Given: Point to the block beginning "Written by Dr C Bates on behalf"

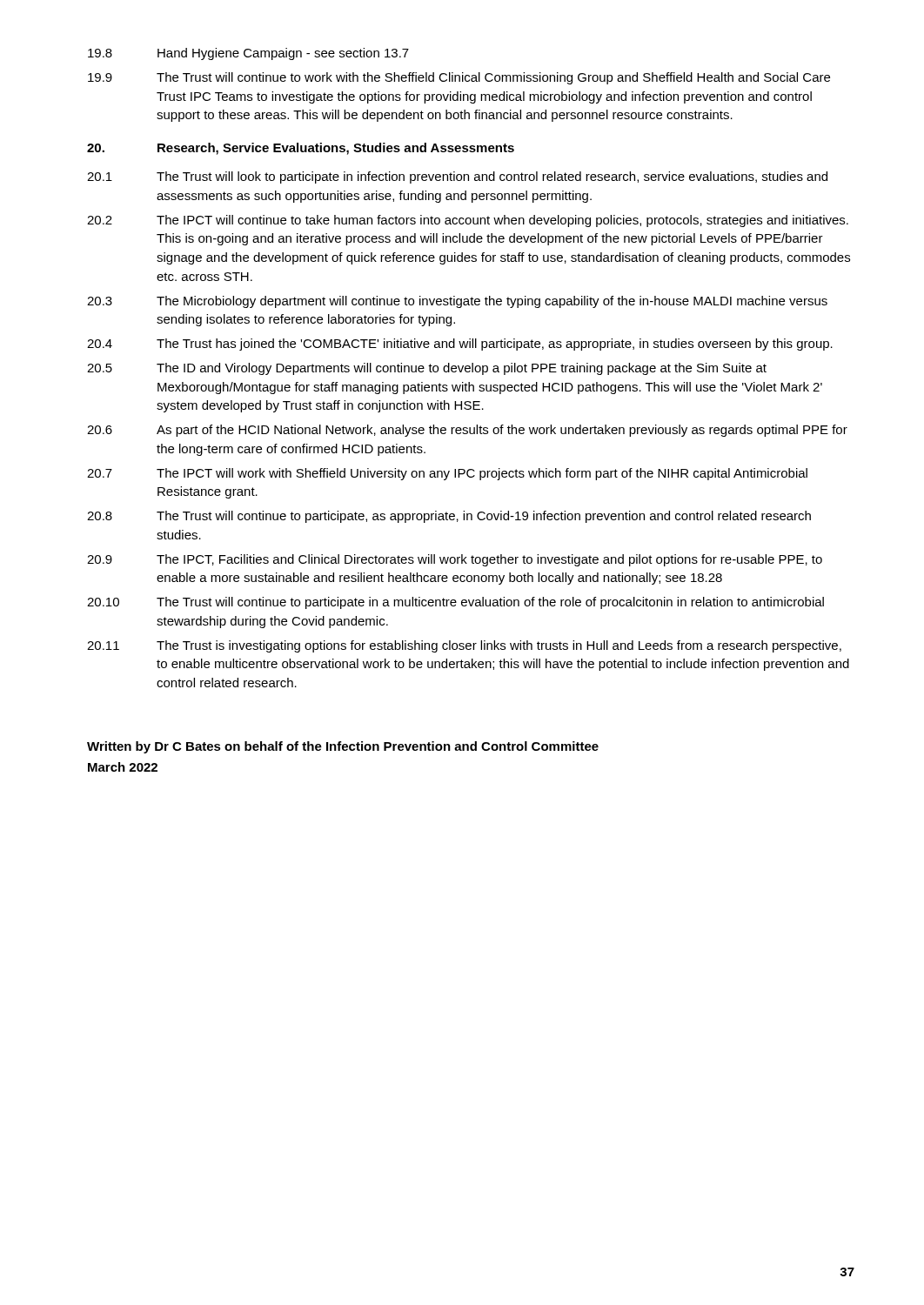Looking at the screenshot, I should point(343,756).
